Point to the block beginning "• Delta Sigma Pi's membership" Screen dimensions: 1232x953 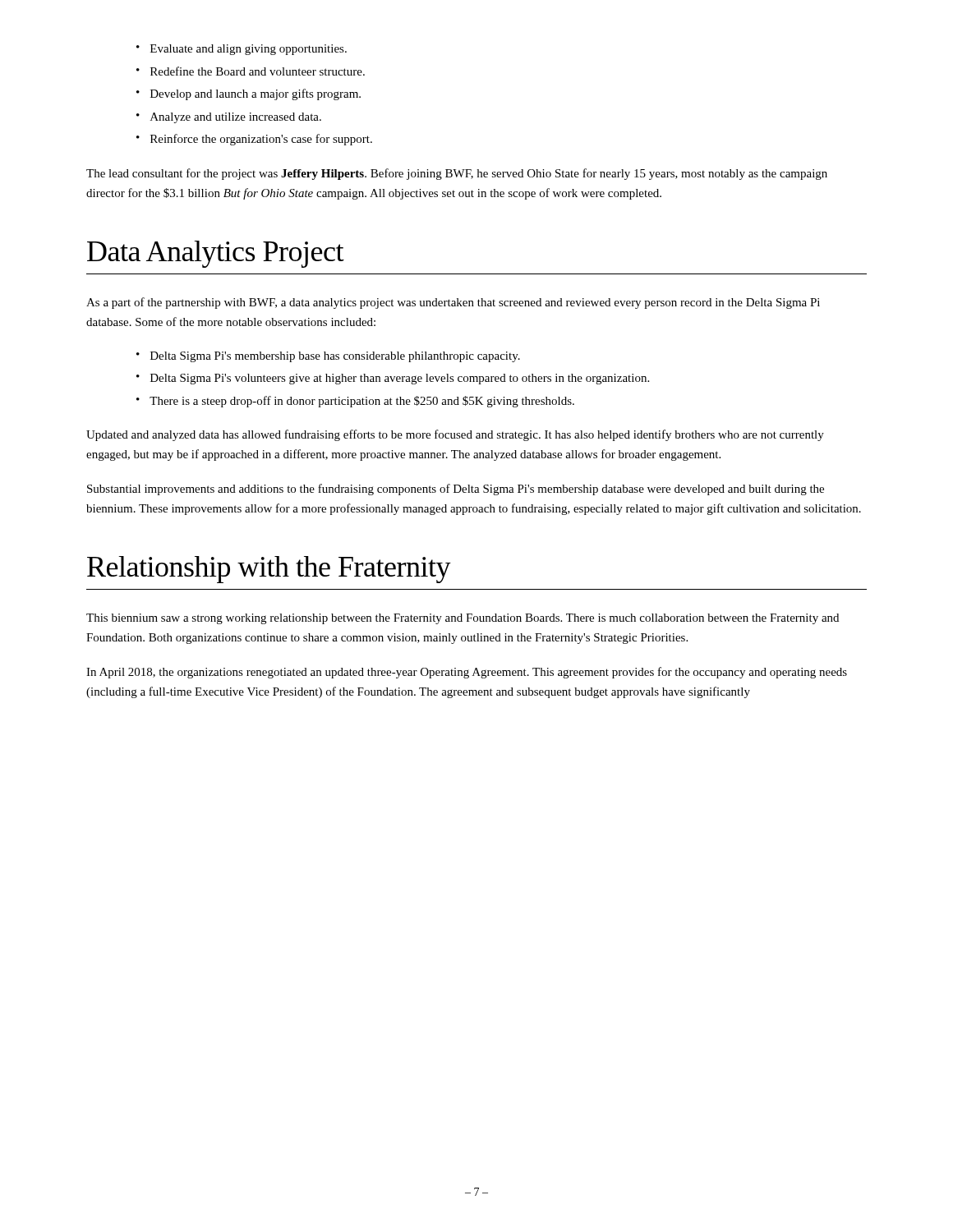tap(328, 355)
